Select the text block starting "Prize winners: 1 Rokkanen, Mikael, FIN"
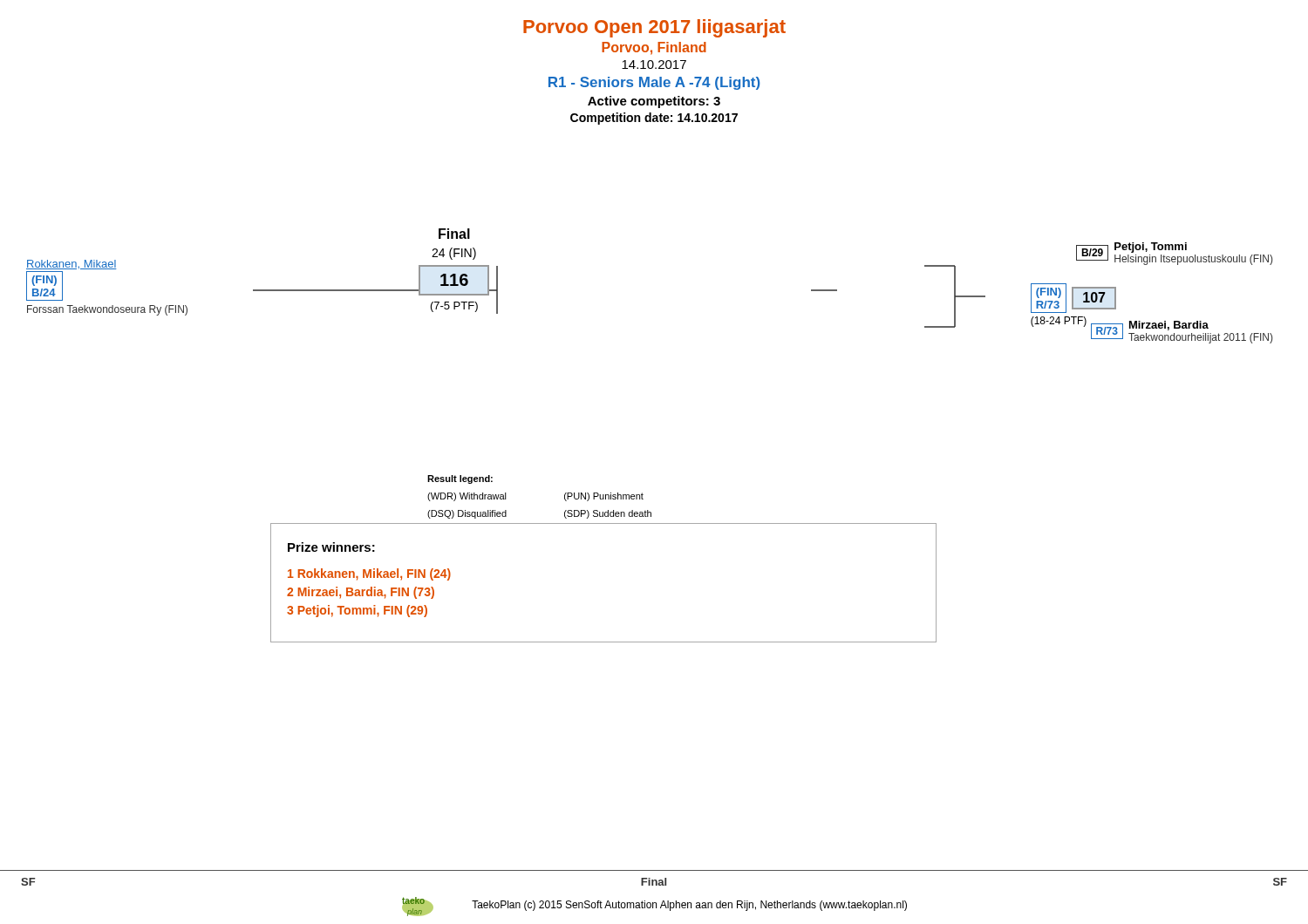The height and width of the screenshot is (924, 1308). coord(331,547)
